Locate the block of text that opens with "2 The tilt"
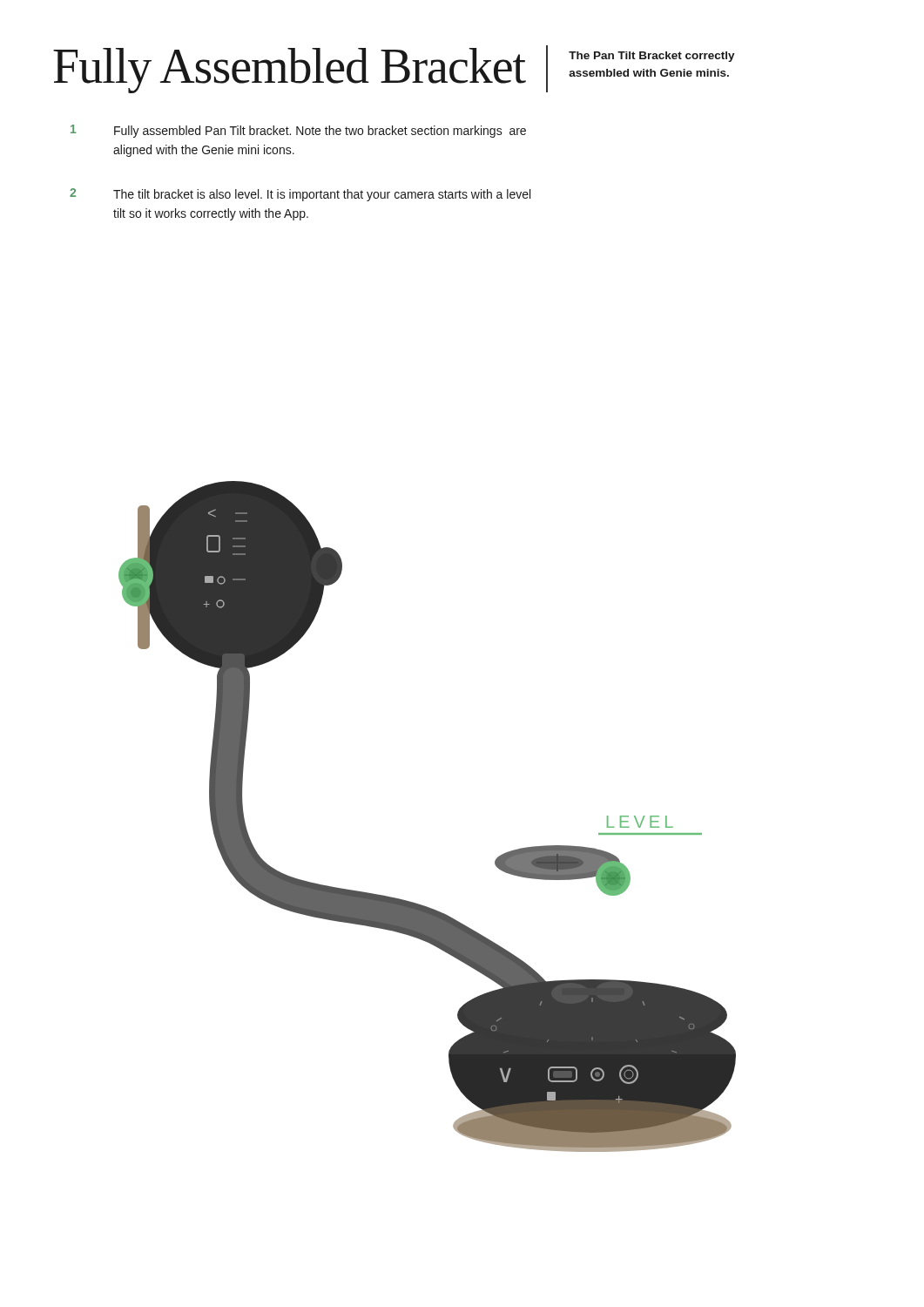 coord(471,205)
